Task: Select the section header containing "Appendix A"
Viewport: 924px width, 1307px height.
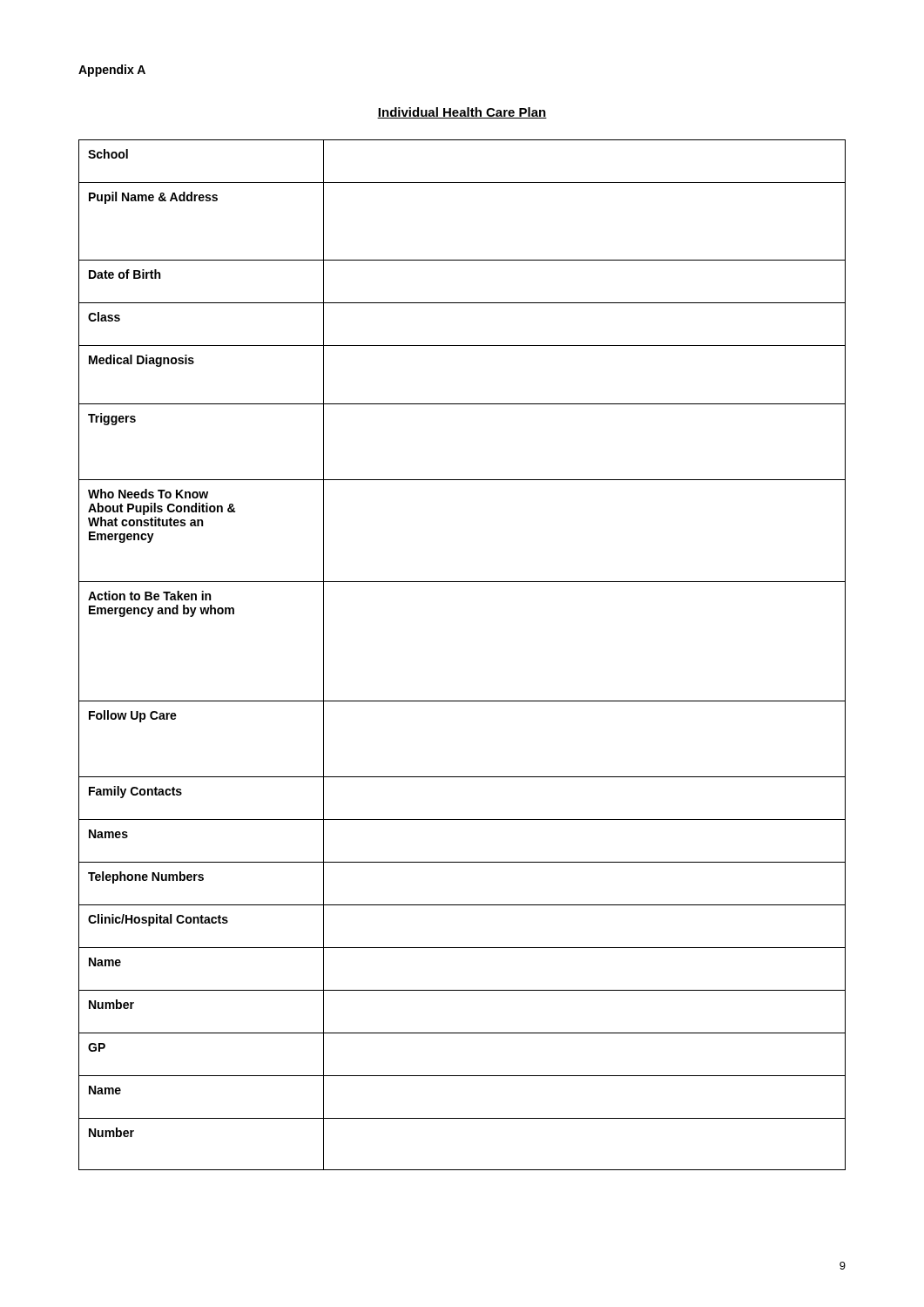Action: (x=112, y=70)
